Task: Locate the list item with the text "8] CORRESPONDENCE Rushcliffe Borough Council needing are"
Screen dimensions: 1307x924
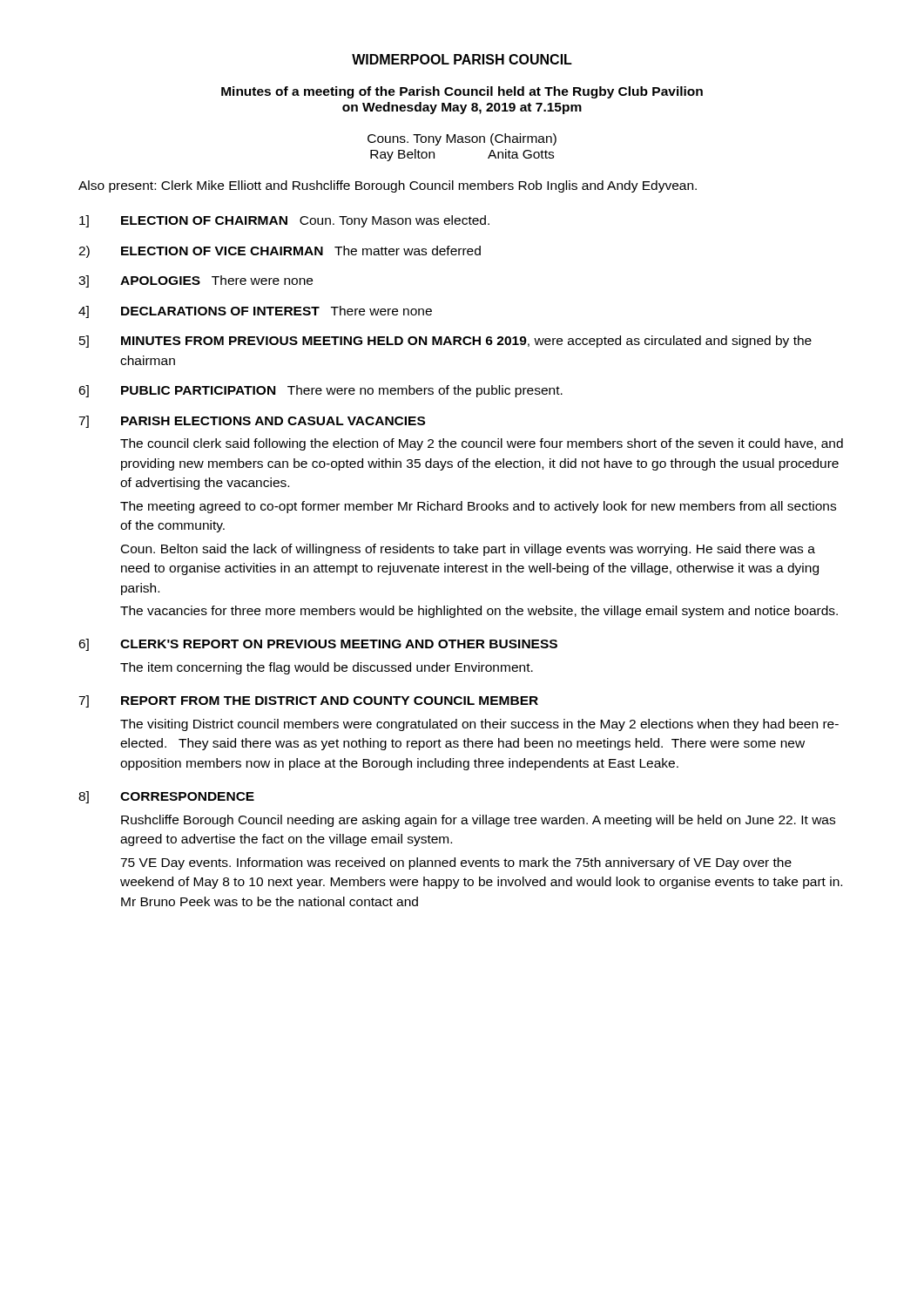Action: 462,851
